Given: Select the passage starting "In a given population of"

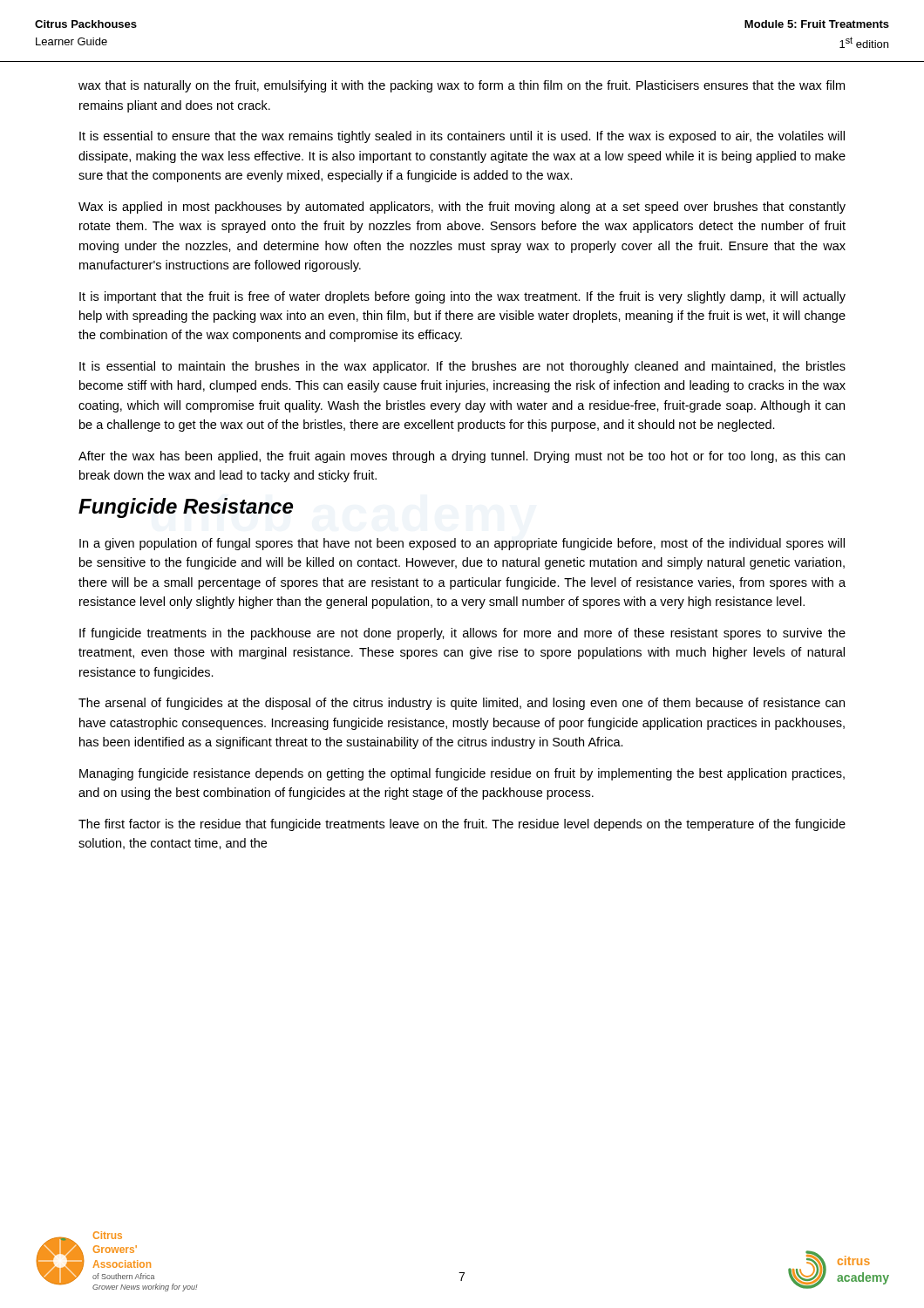Looking at the screenshot, I should pyautogui.click(x=462, y=573).
